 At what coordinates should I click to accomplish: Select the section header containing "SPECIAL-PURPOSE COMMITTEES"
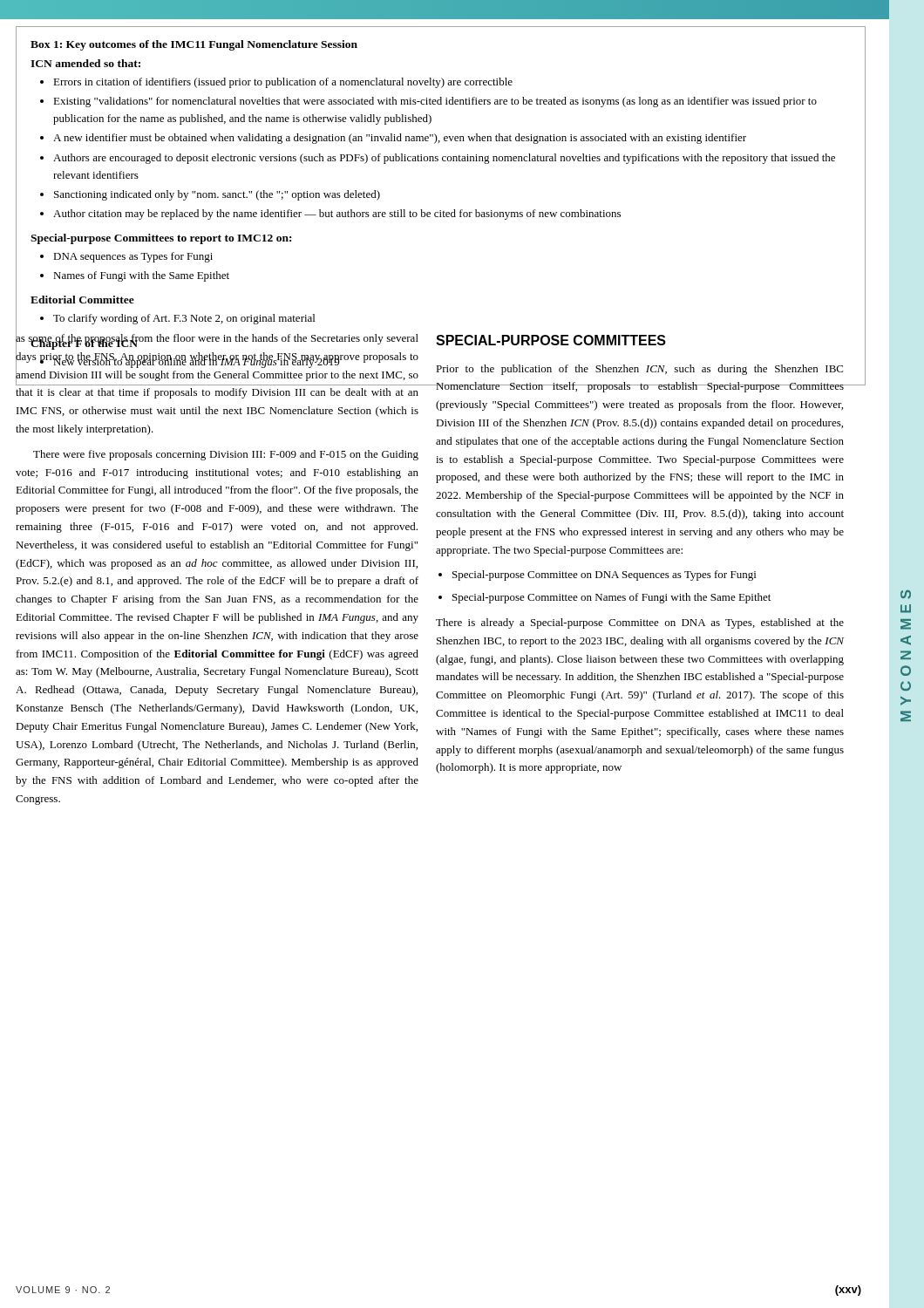551,341
